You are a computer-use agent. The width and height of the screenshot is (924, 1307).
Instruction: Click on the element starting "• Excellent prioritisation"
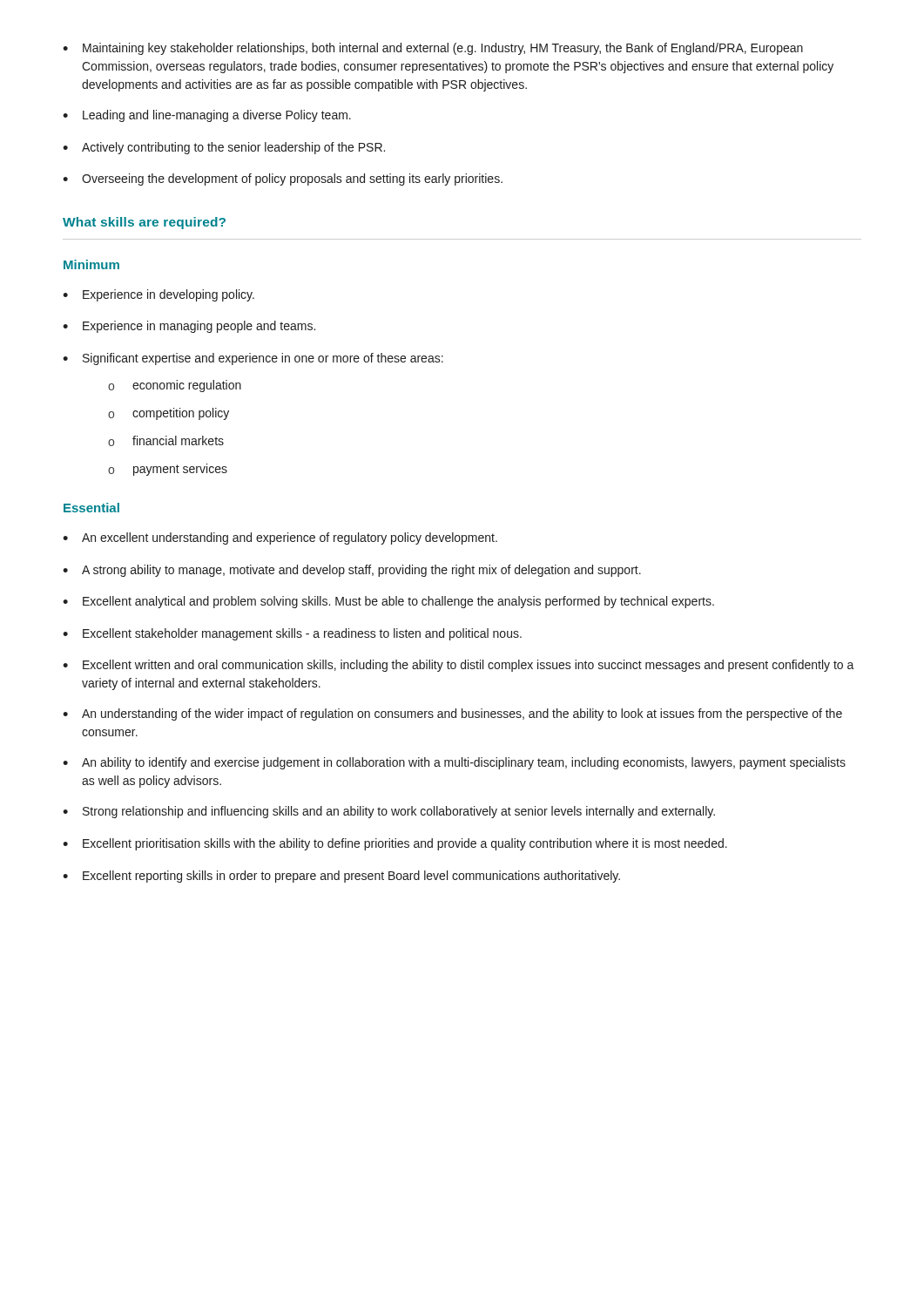click(462, 845)
